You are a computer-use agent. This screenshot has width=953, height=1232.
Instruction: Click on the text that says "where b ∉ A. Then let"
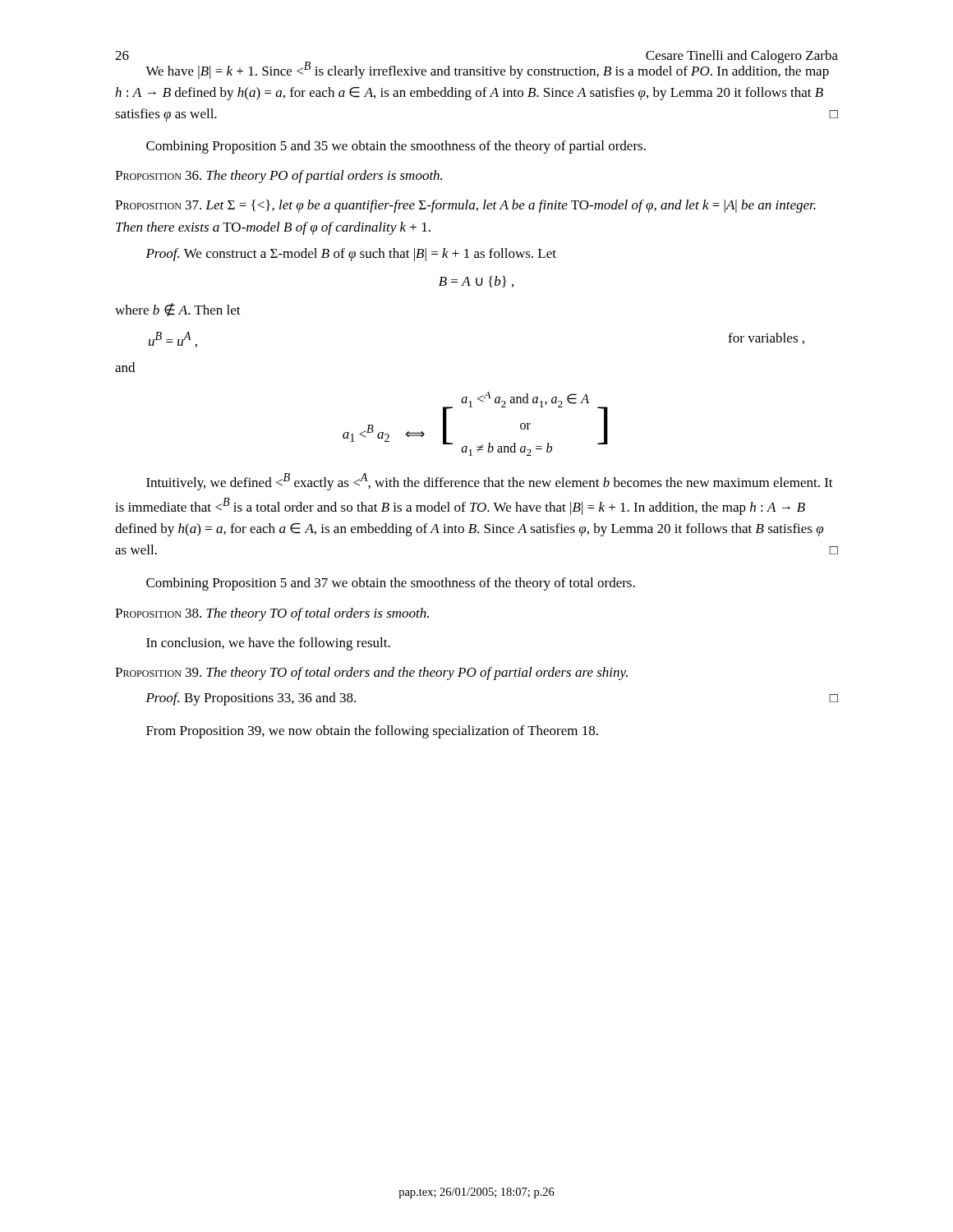click(178, 310)
